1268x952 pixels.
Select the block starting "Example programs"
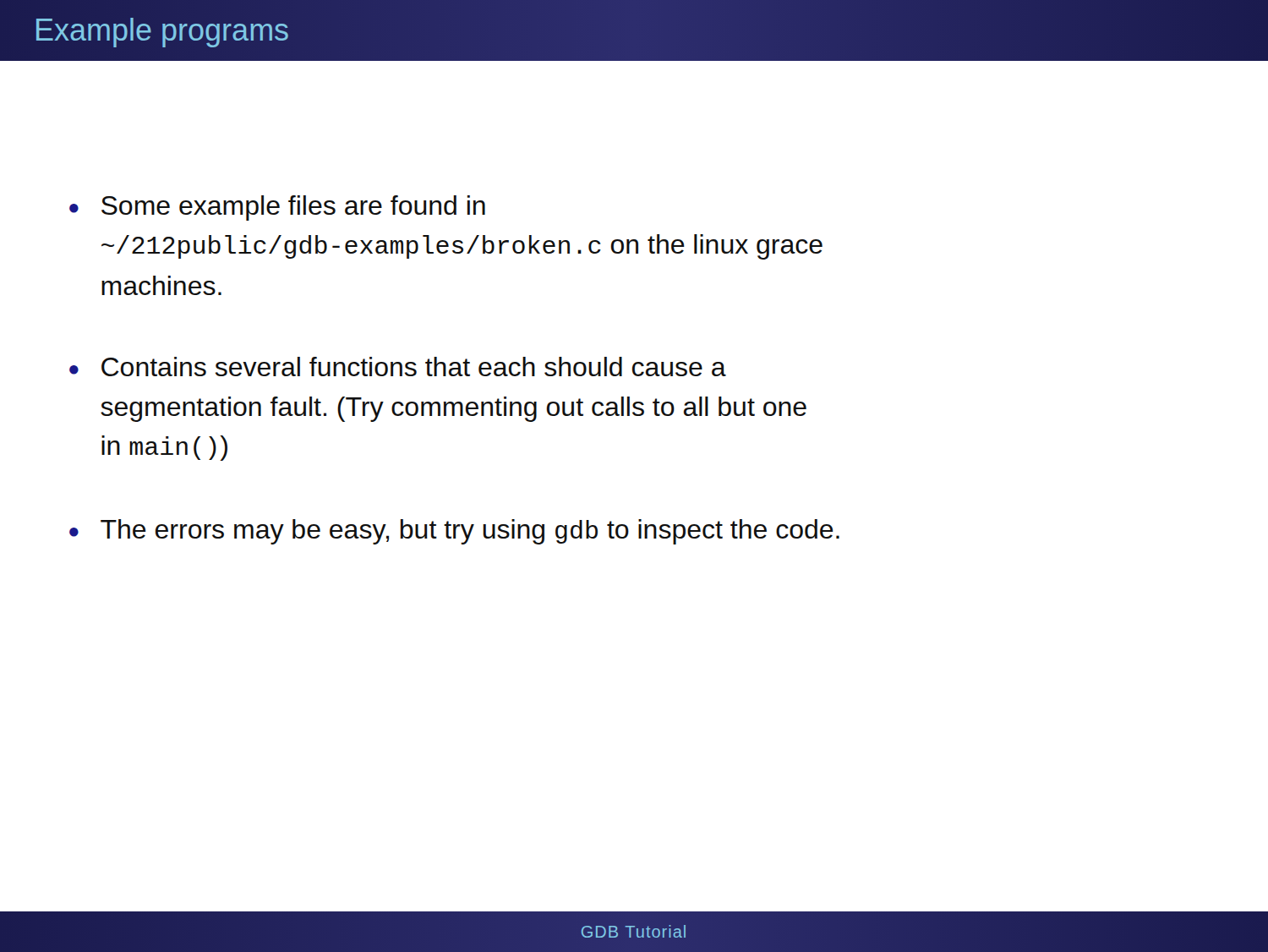(162, 30)
